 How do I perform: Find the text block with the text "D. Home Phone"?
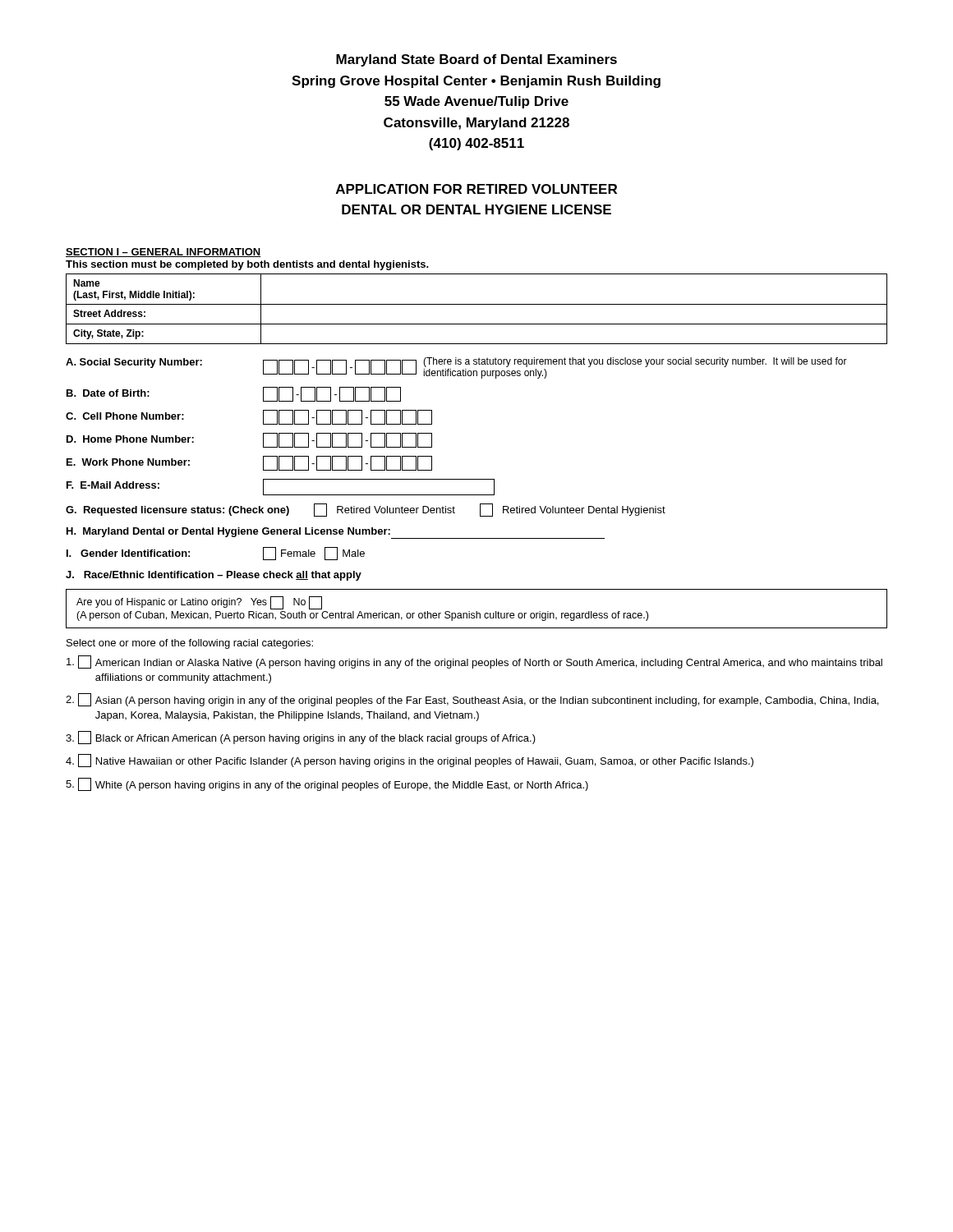point(124,439)
